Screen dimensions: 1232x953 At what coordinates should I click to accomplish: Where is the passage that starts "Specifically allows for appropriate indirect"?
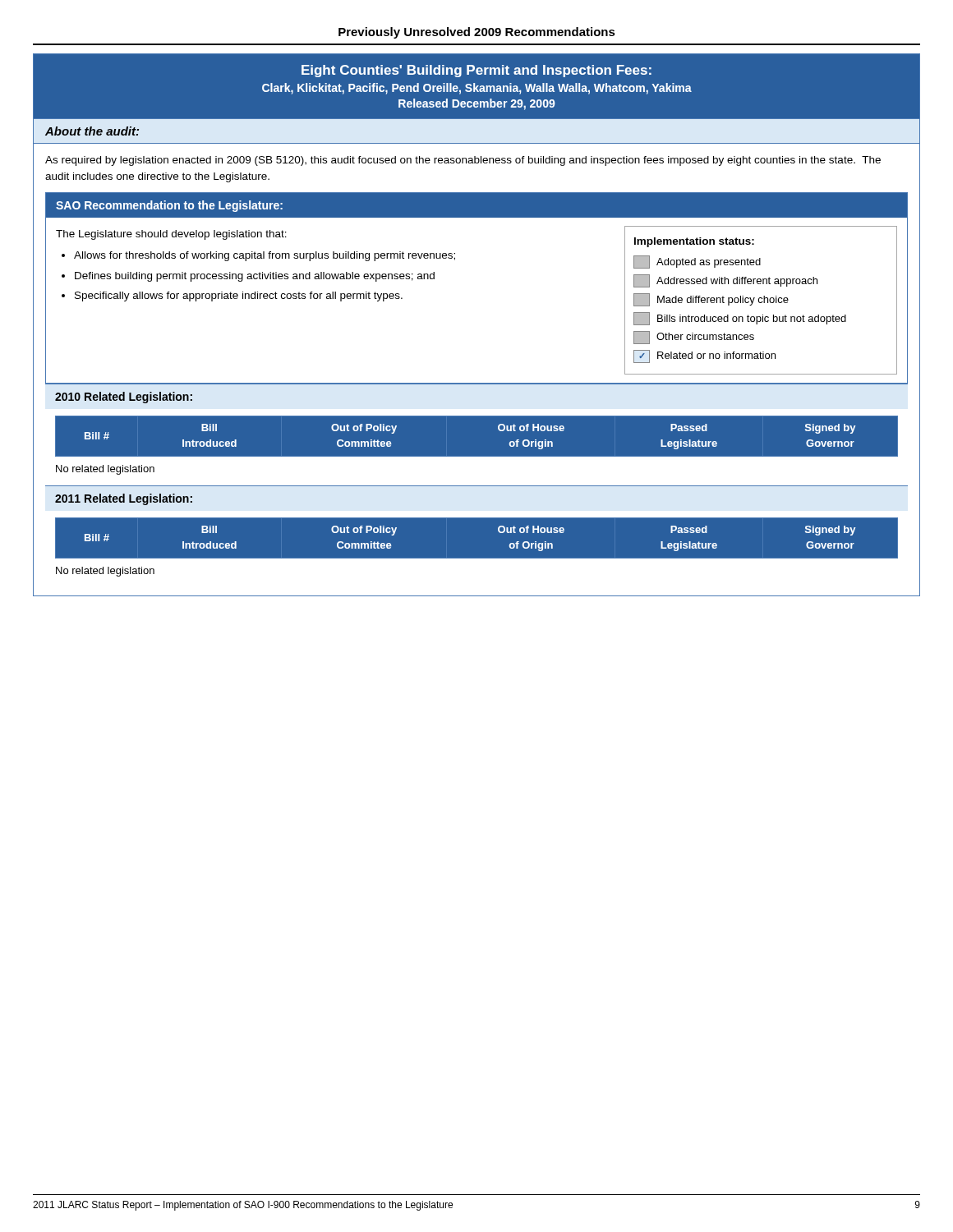(x=239, y=295)
